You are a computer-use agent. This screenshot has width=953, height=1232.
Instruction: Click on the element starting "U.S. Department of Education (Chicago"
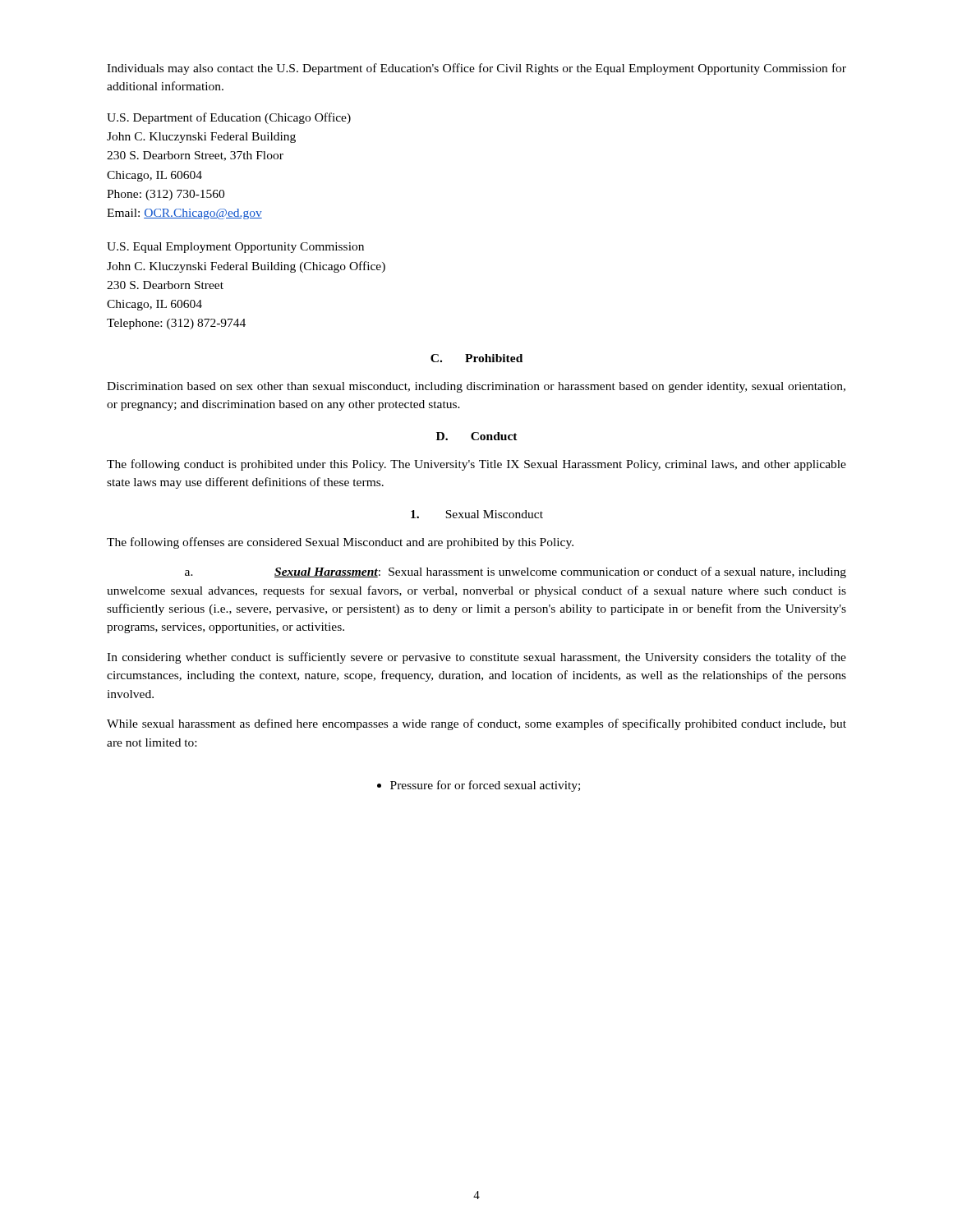pos(229,118)
